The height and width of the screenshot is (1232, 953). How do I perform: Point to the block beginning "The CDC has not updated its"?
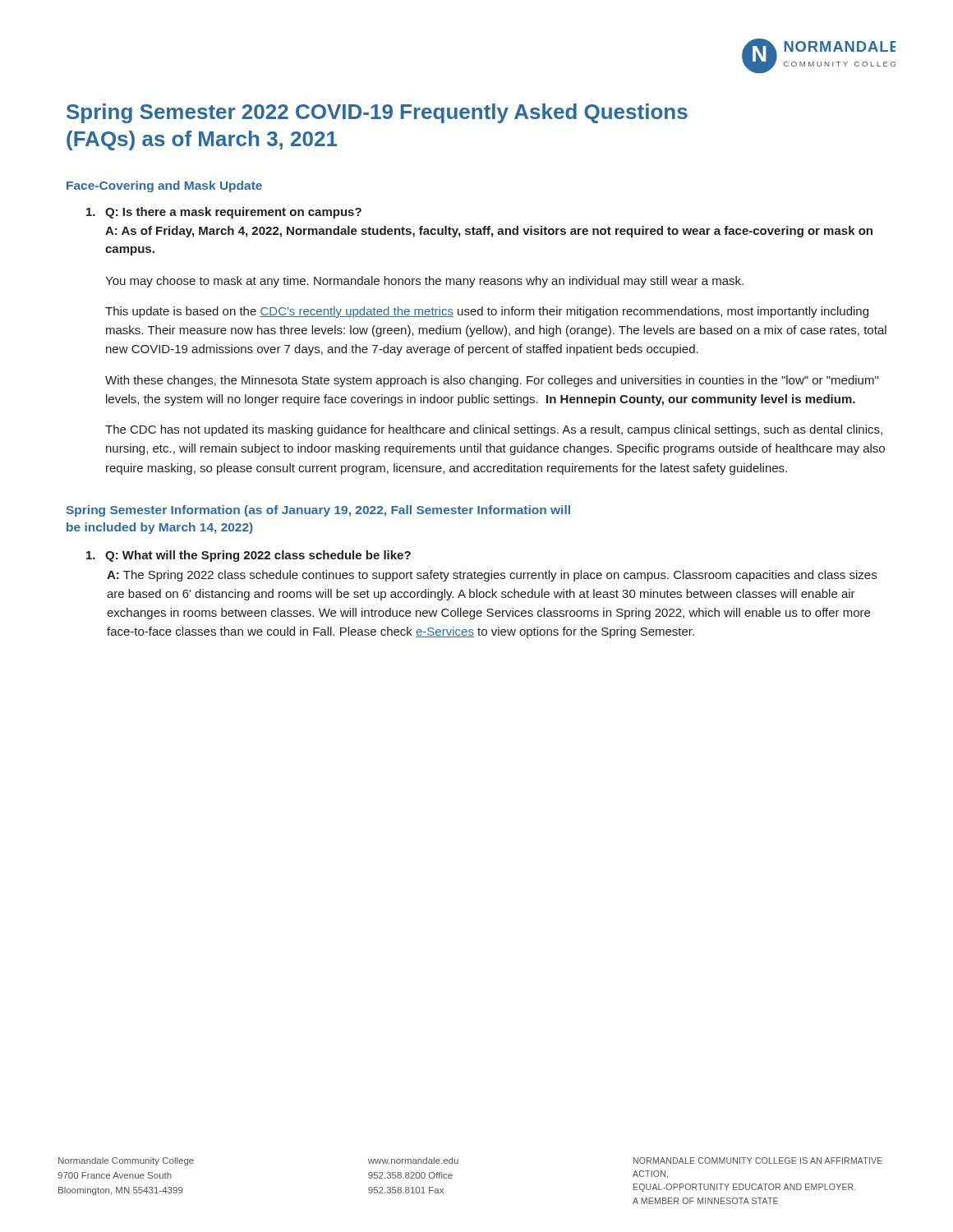click(x=495, y=448)
